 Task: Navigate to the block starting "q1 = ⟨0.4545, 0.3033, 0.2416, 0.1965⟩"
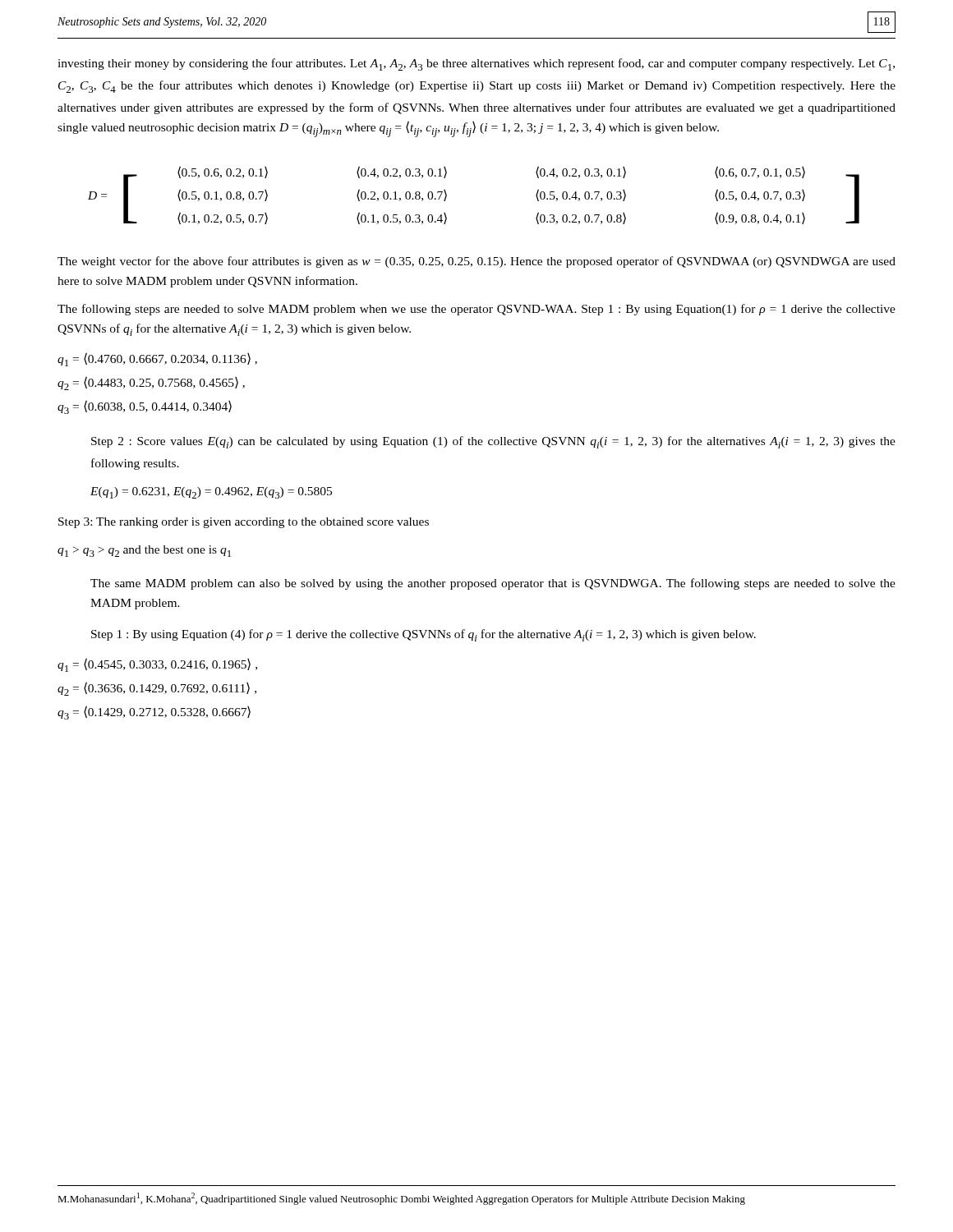[158, 666]
